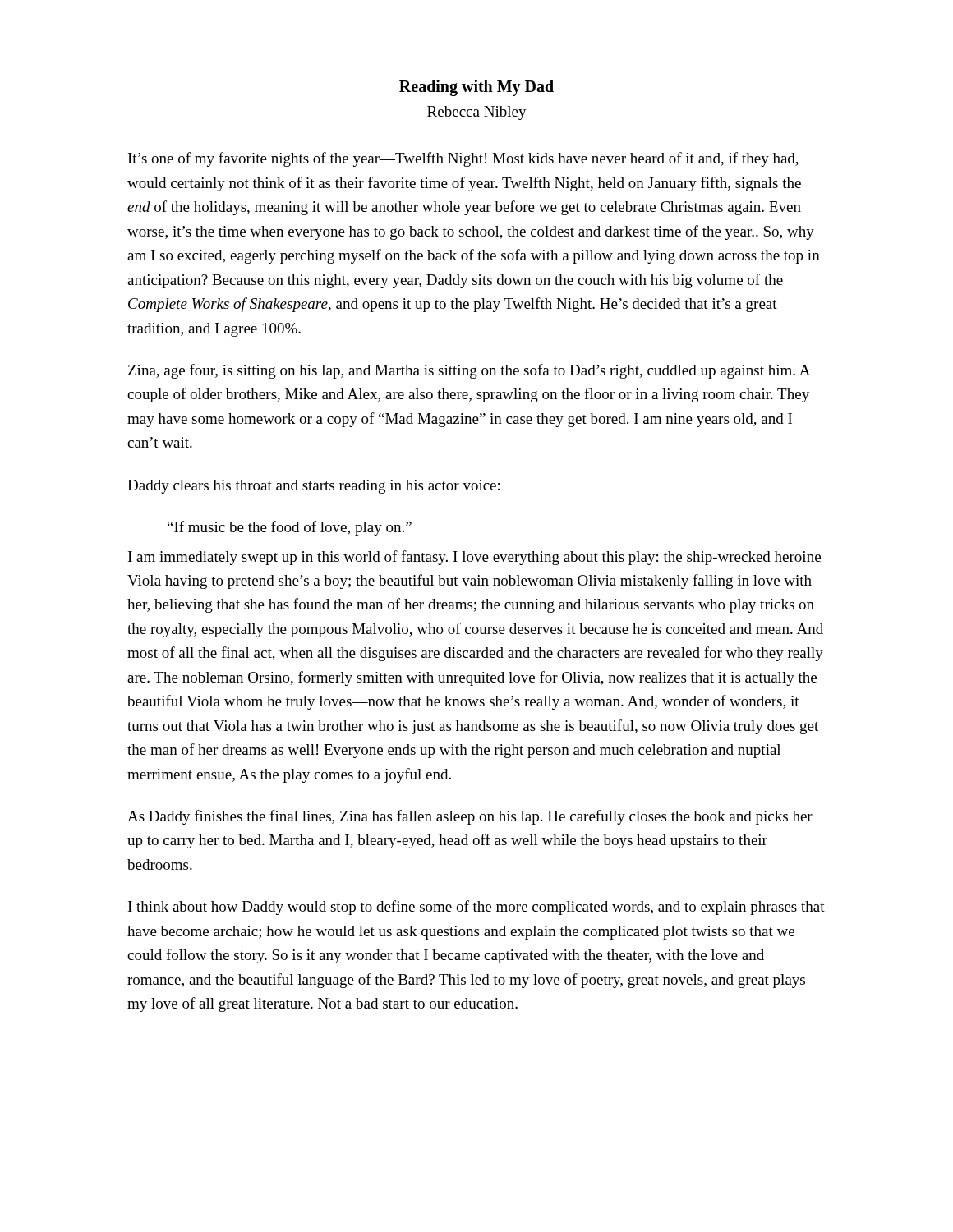Select the title
Viewport: 953px width, 1232px height.
(476, 99)
